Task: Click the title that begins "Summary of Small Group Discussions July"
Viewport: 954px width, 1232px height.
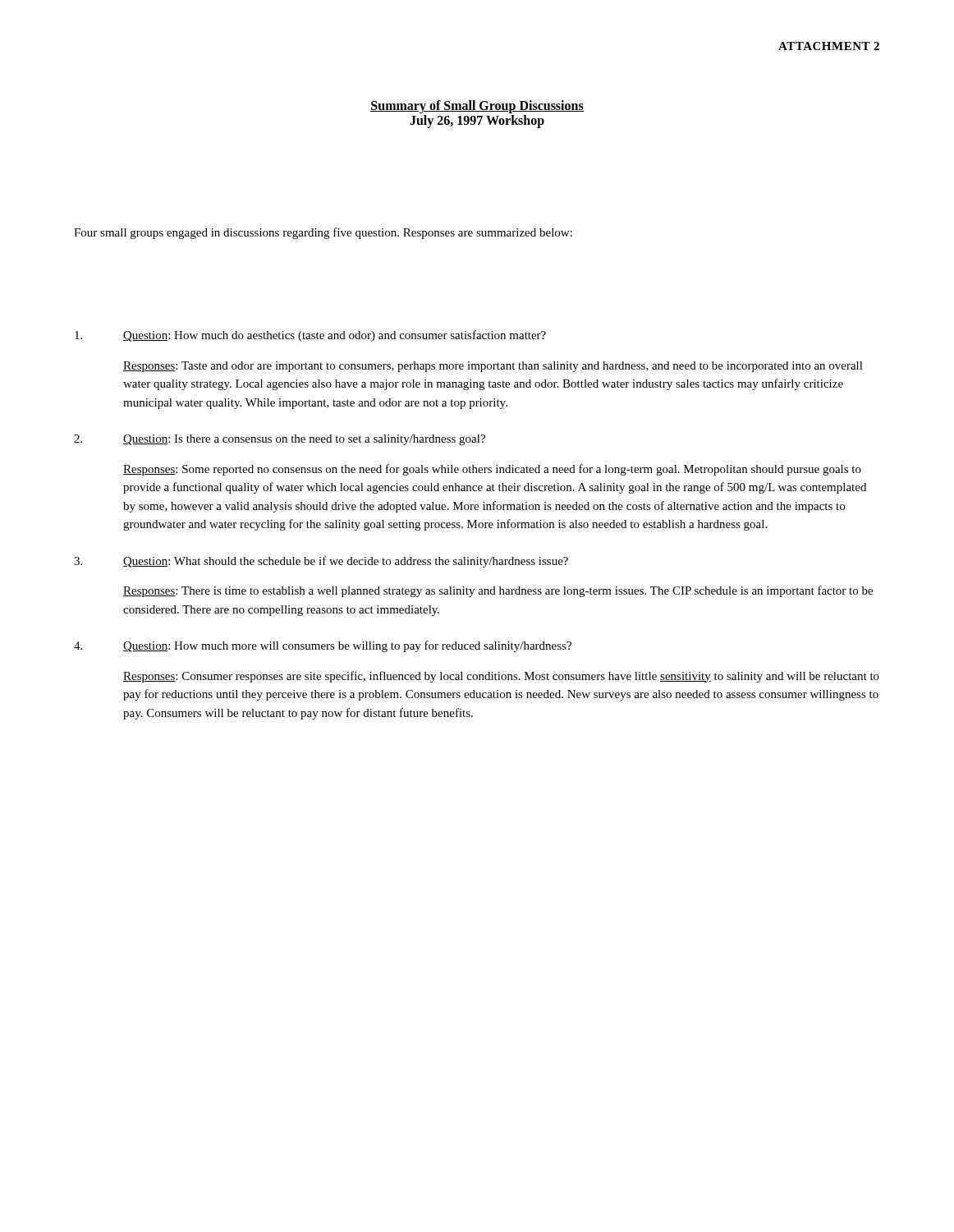Action: point(477,113)
